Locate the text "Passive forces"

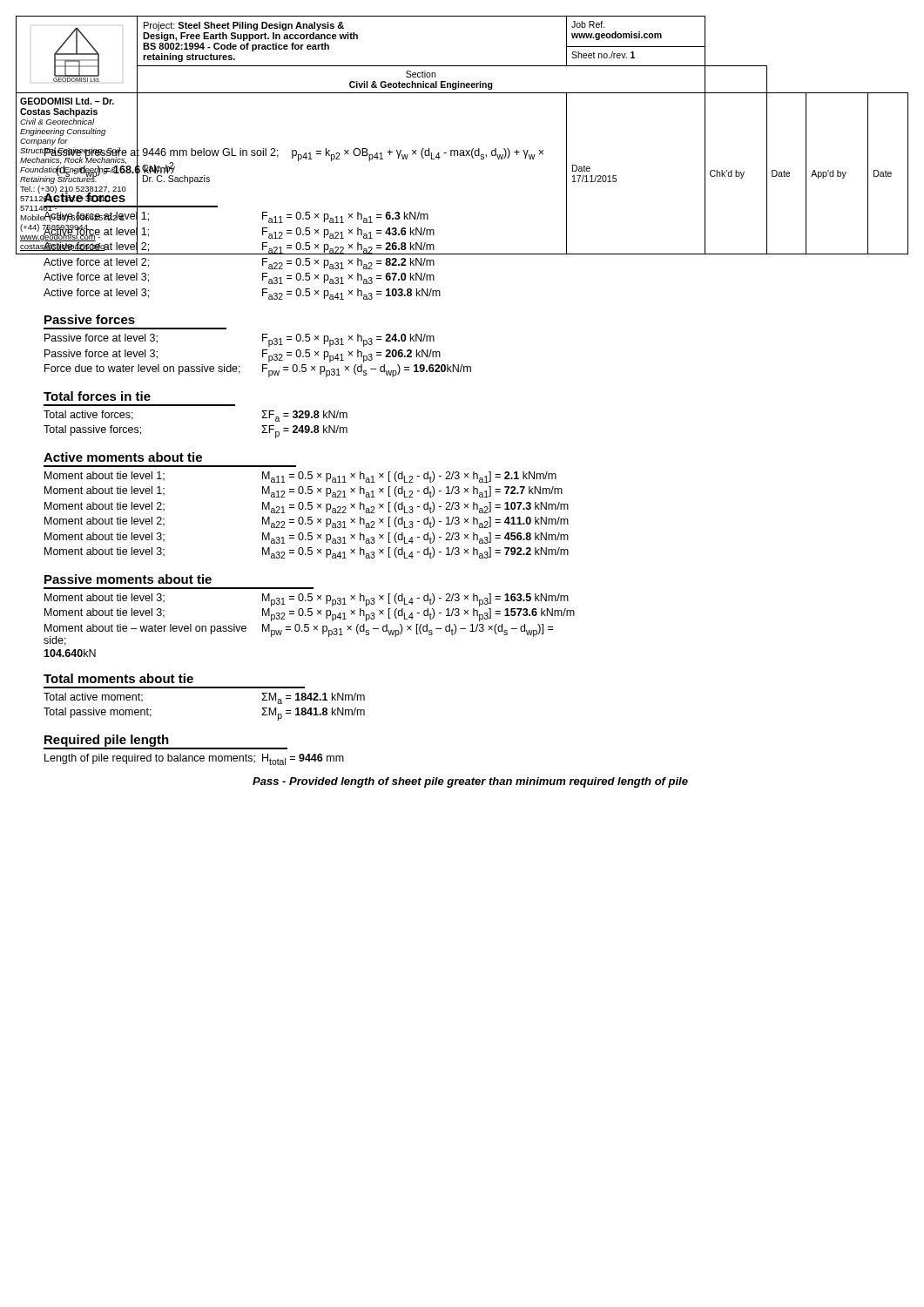(x=89, y=319)
